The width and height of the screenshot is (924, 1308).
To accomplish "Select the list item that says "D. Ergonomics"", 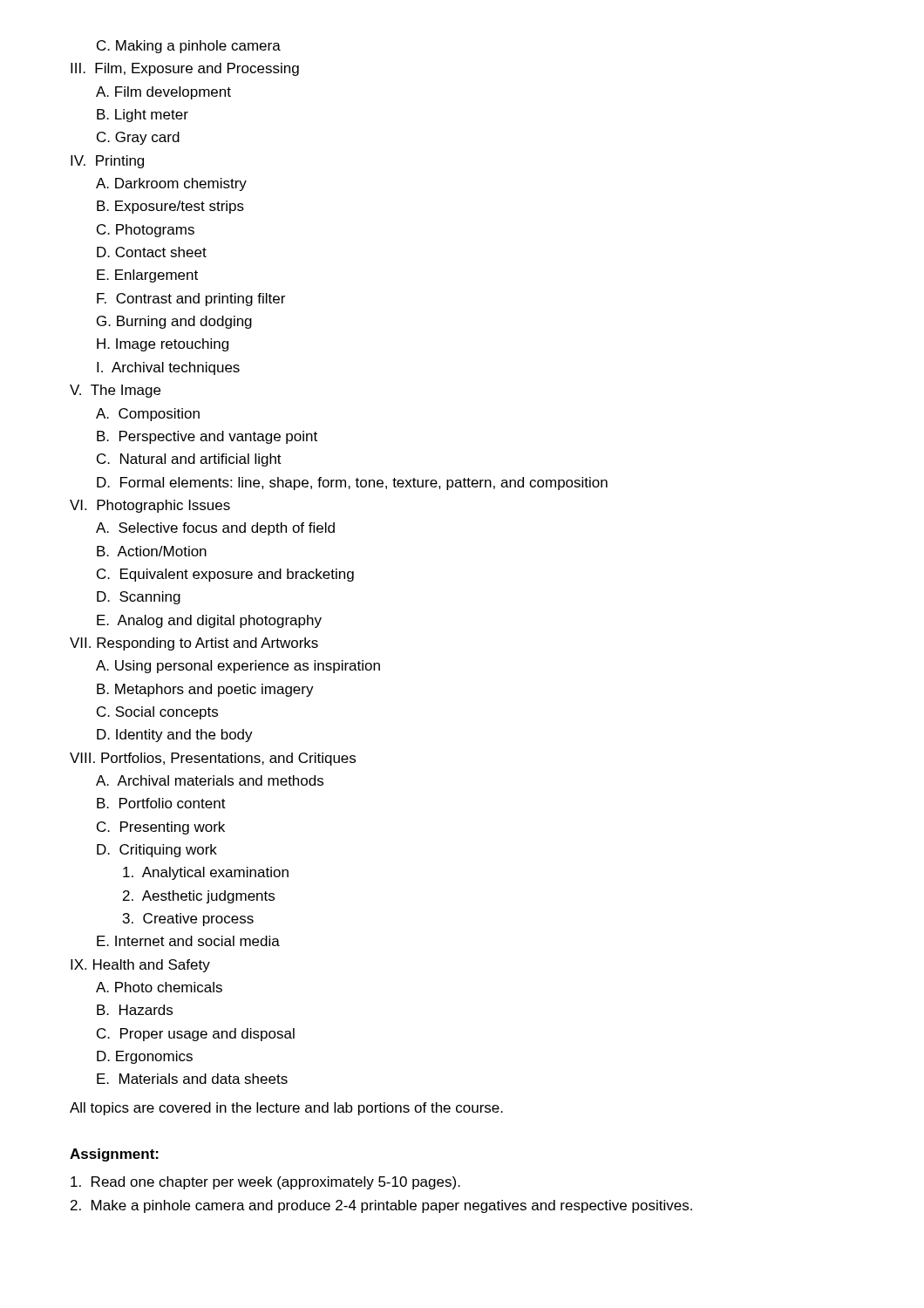I will tap(144, 1057).
